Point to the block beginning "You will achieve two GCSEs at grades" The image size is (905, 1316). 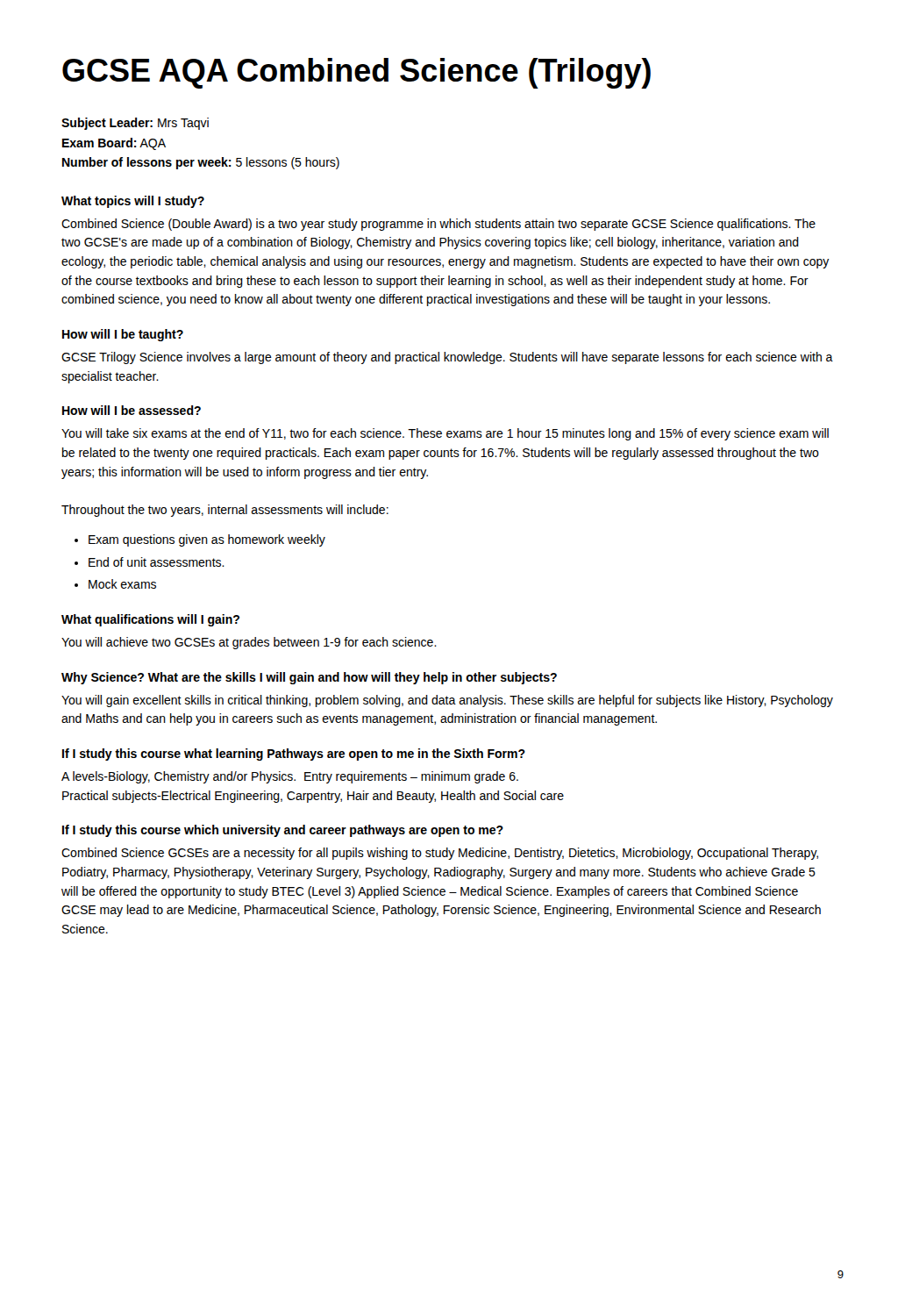249,642
